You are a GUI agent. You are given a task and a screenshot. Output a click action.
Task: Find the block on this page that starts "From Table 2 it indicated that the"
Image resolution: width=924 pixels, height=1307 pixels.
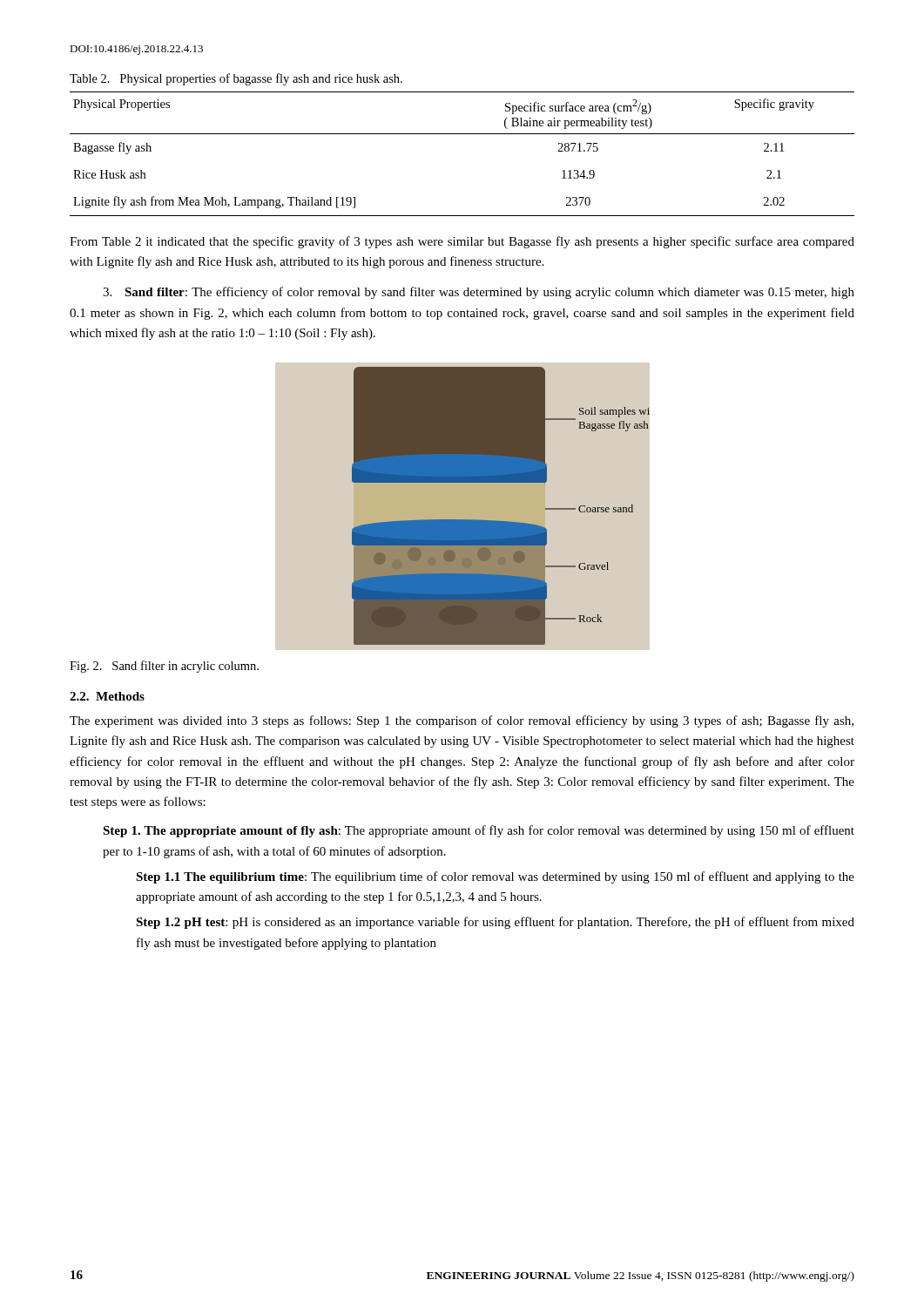[x=462, y=251]
